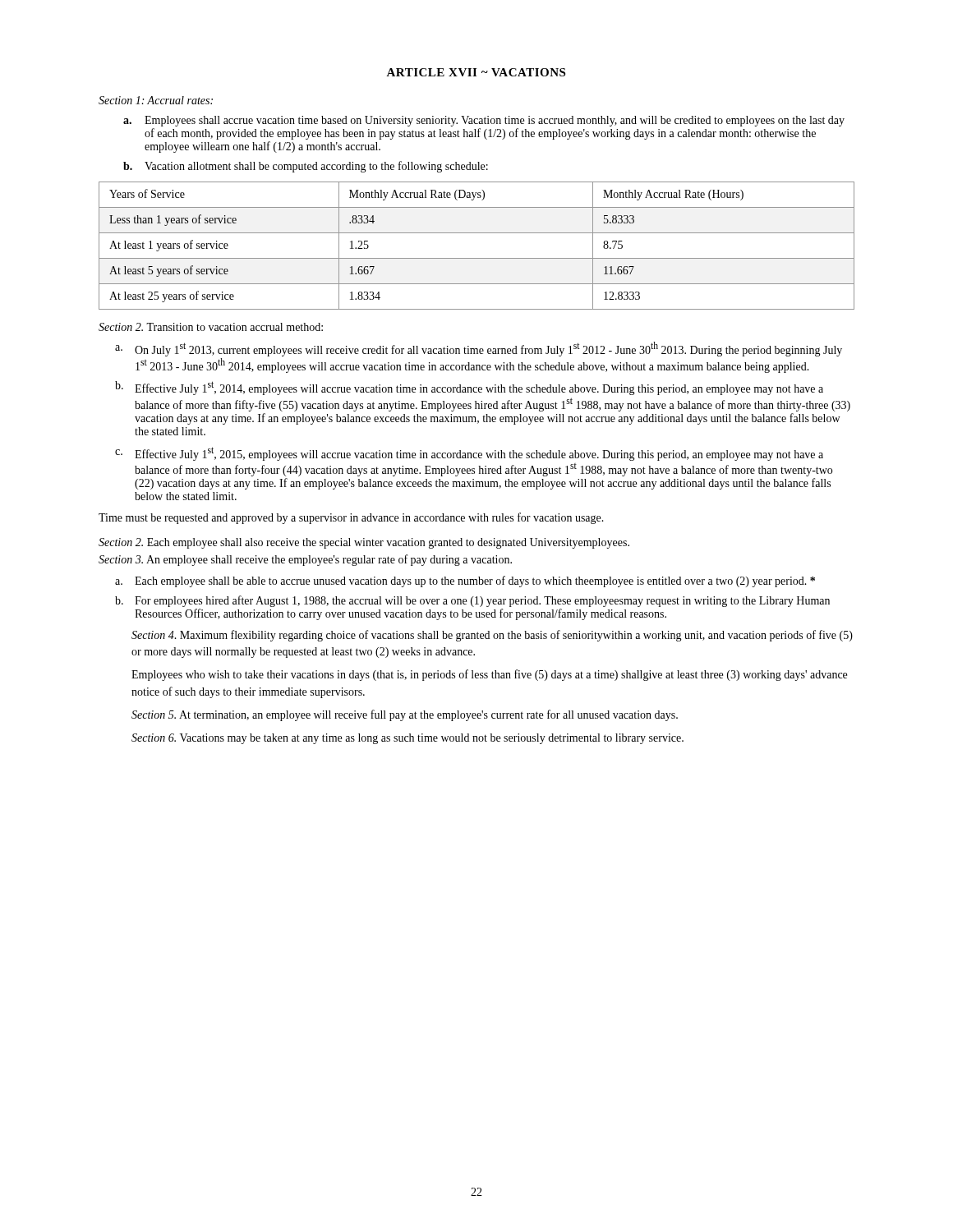Navigate to the text starting "Section 4. Maximum flexibility"
Viewport: 953px width, 1232px height.
point(493,644)
